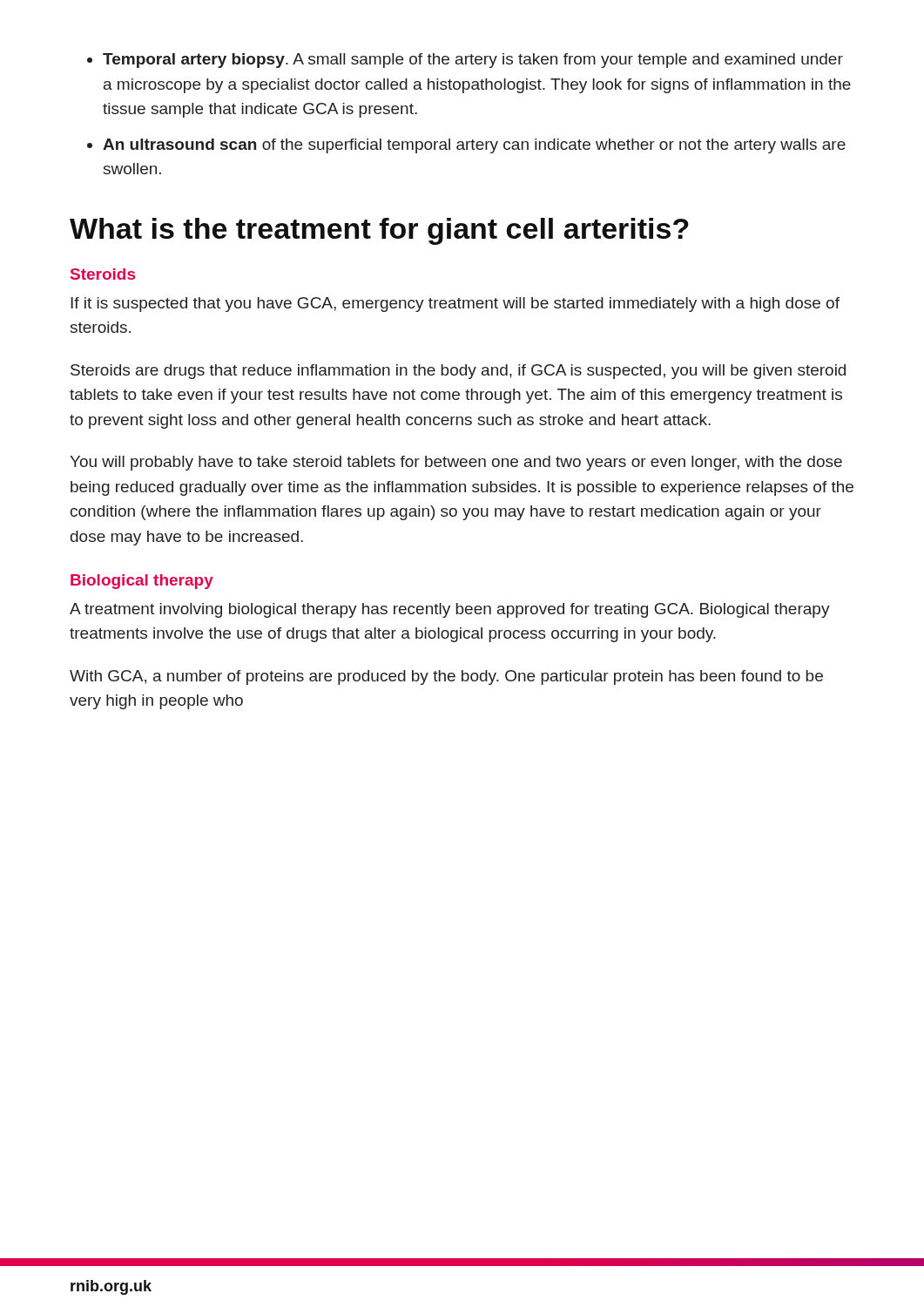Locate the block of text that opens with "An ultrasound scan of the superficial temporal artery"
924x1307 pixels.
[x=474, y=156]
